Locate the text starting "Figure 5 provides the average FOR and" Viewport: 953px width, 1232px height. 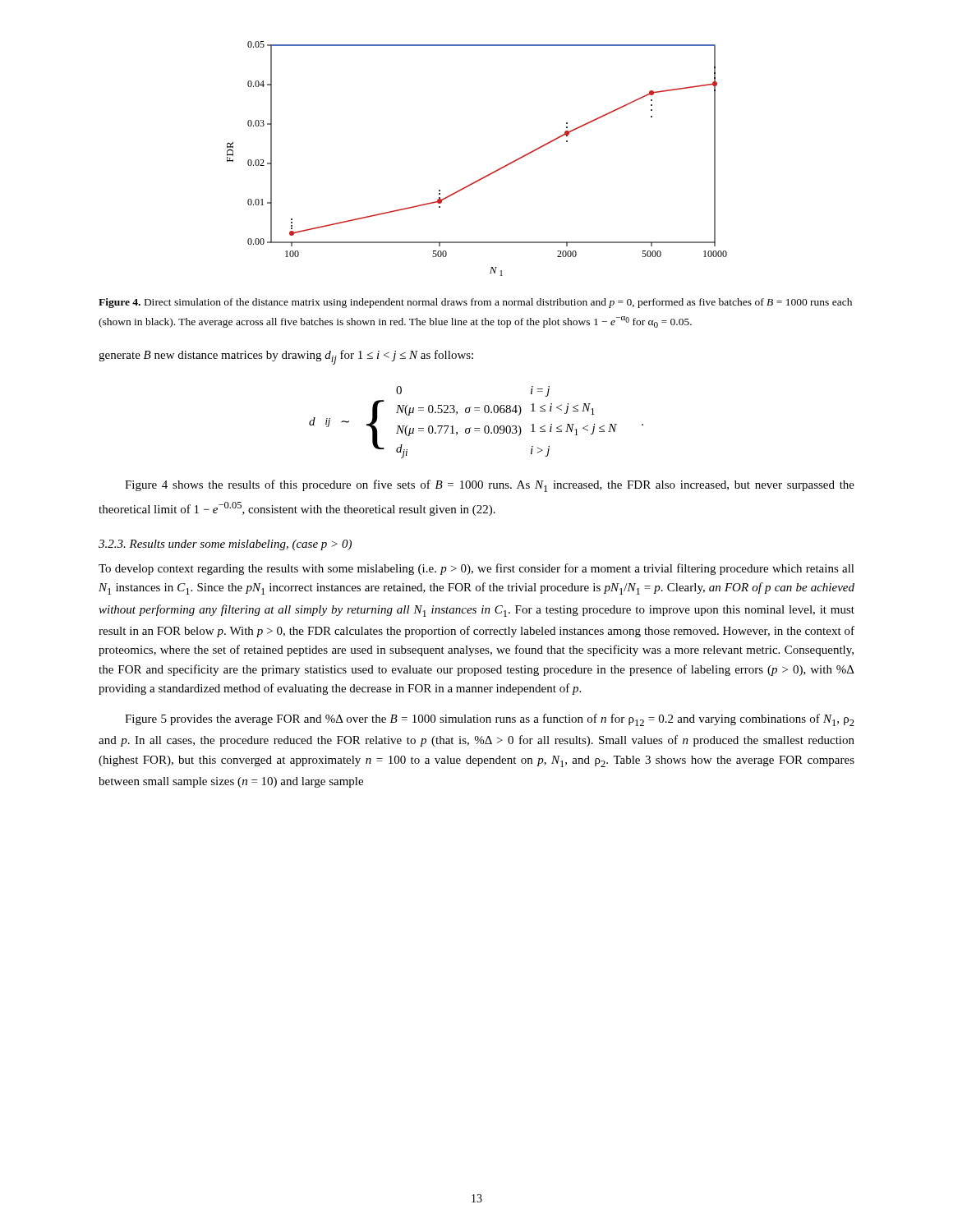click(476, 750)
